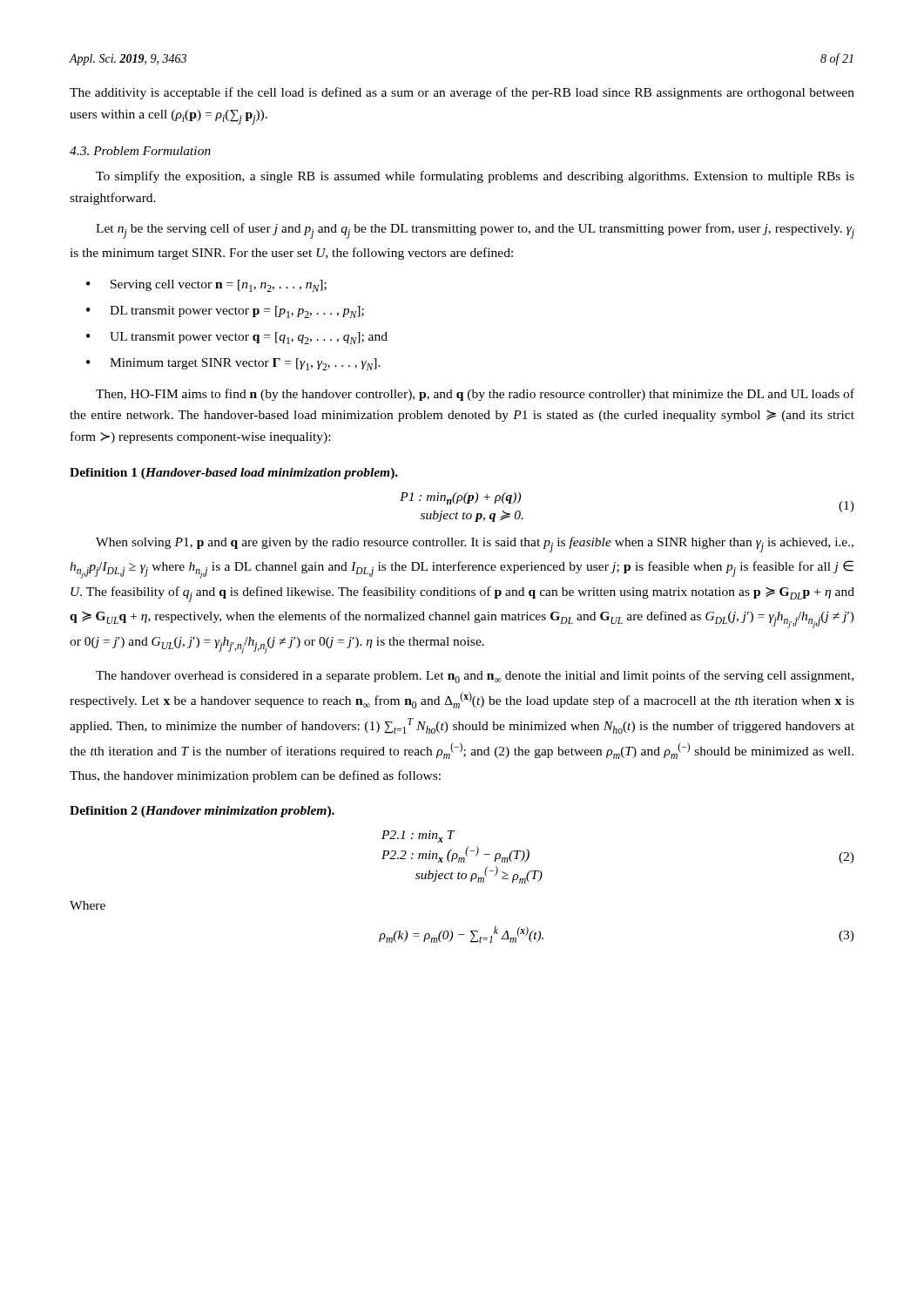This screenshot has height=1307, width=924.
Task: Point to the element starting "Then, HO-FIM aims to find n (by the"
Action: point(462,415)
